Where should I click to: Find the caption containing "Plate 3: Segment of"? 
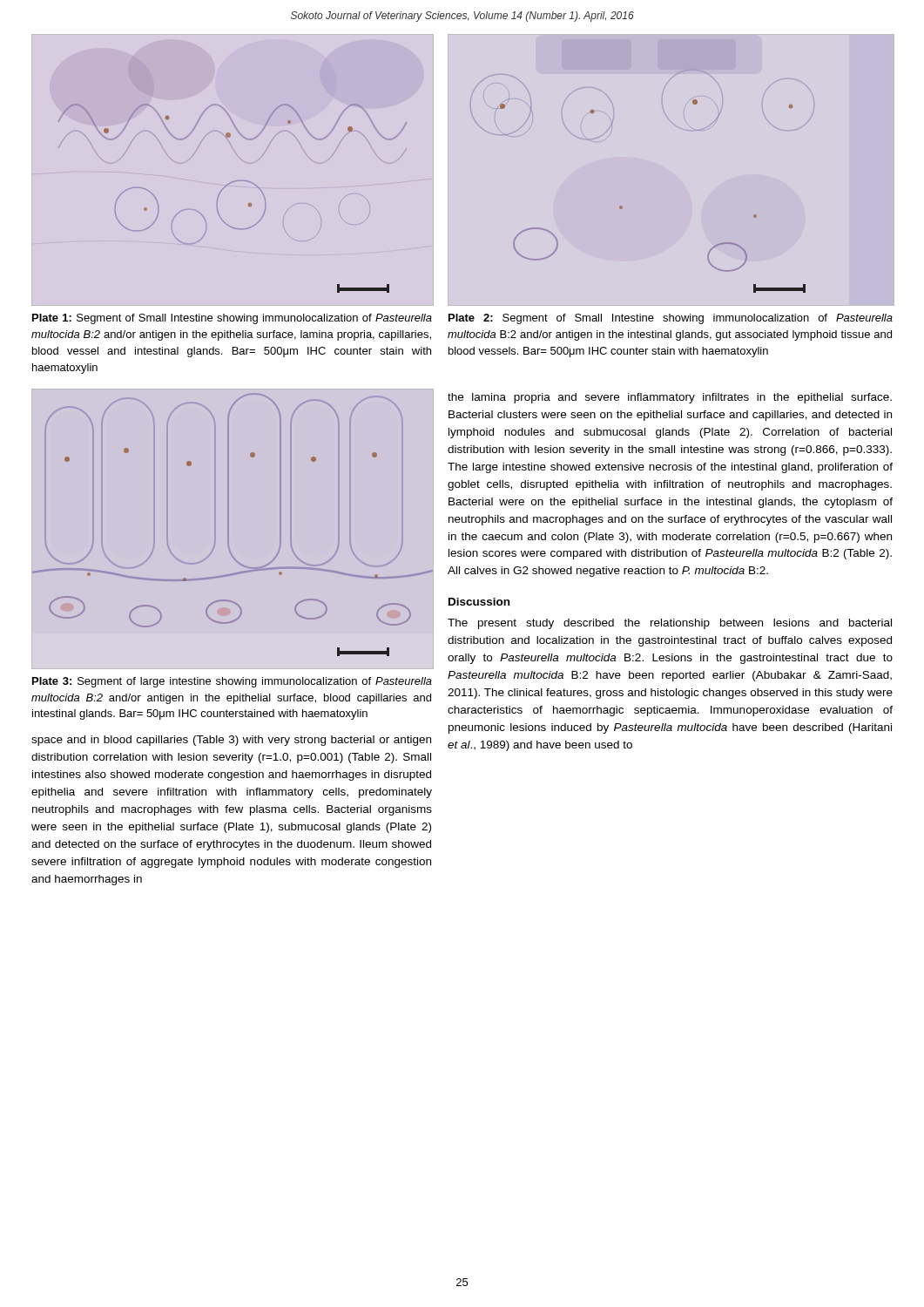(x=232, y=697)
